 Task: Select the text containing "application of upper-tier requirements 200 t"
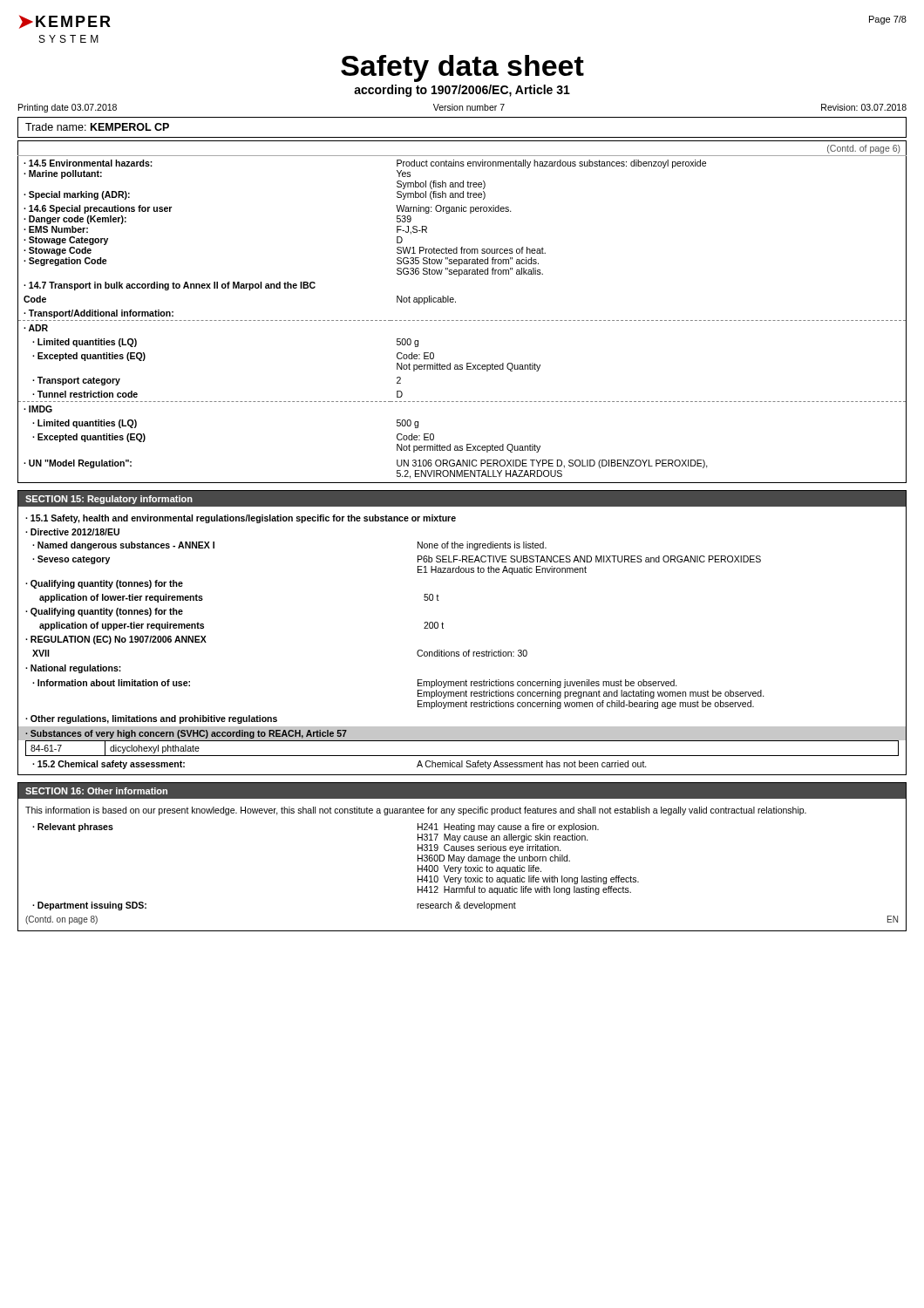tap(121, 626)
